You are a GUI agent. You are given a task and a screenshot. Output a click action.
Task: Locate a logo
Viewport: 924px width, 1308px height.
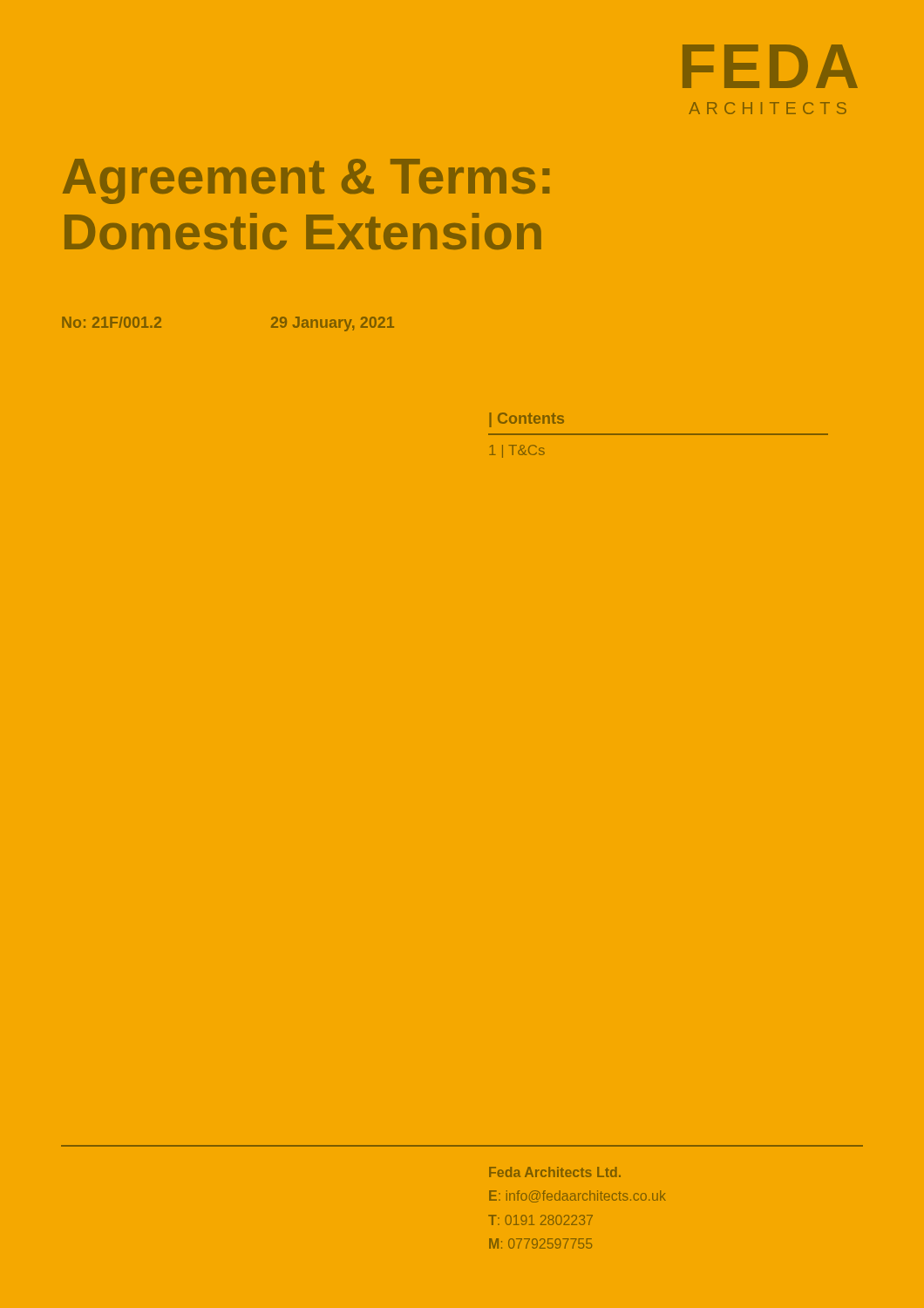pyautogui.click(x=771, y=76)
